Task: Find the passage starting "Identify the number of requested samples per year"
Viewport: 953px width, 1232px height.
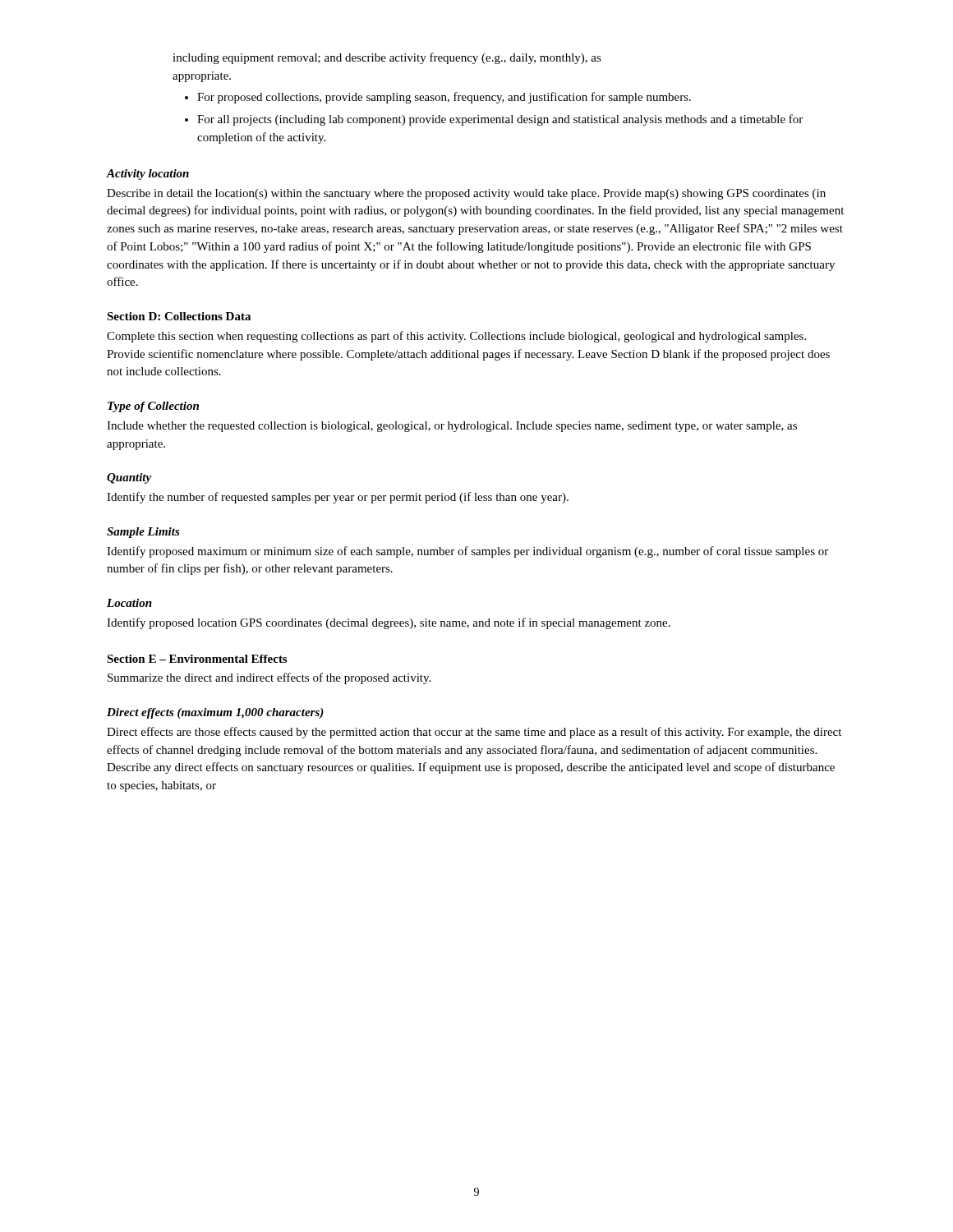Action: pyautogui.click(x=338, y=497)
